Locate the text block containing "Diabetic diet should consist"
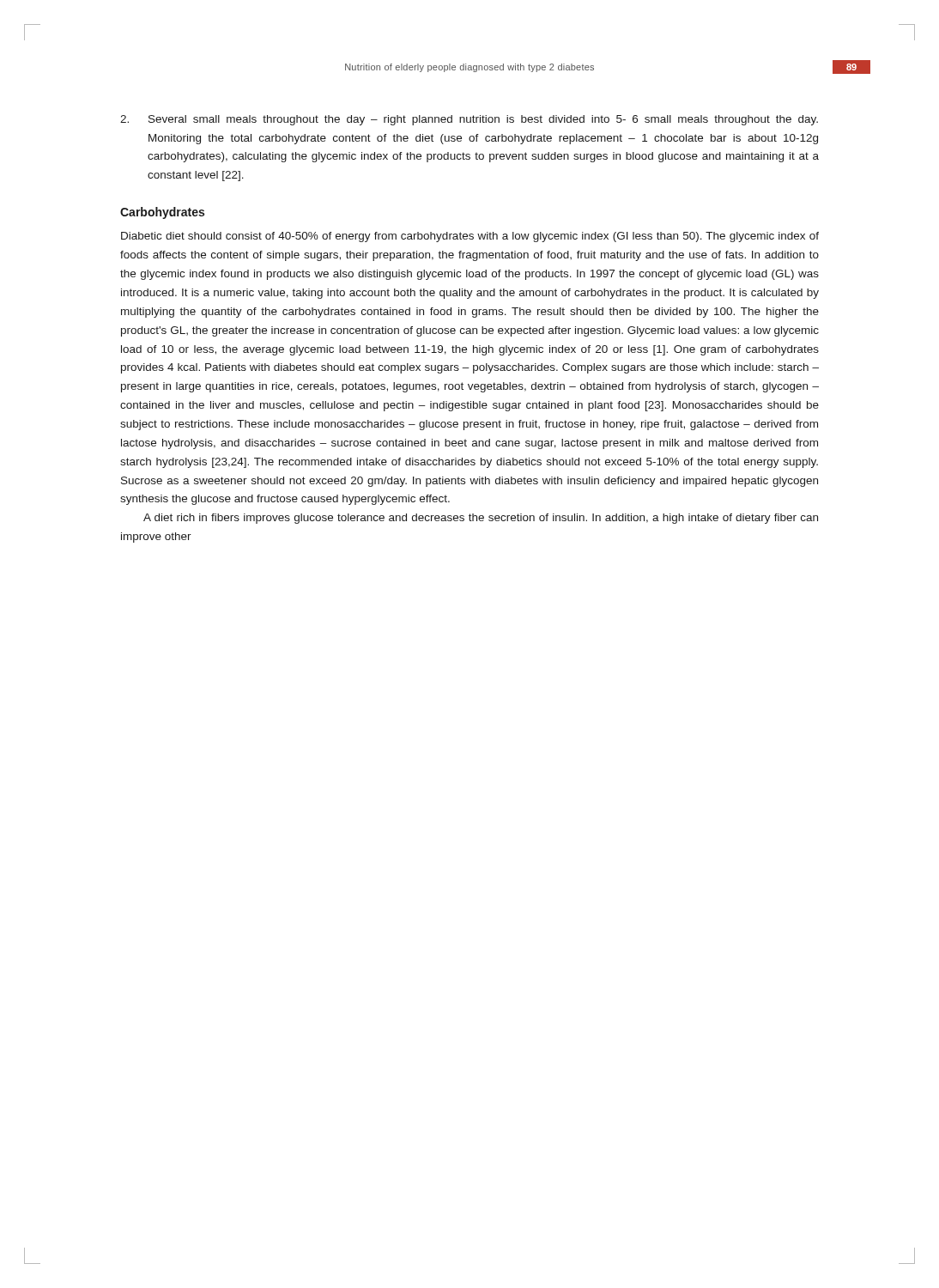The image size is (939, 1288). coord(470,387)
